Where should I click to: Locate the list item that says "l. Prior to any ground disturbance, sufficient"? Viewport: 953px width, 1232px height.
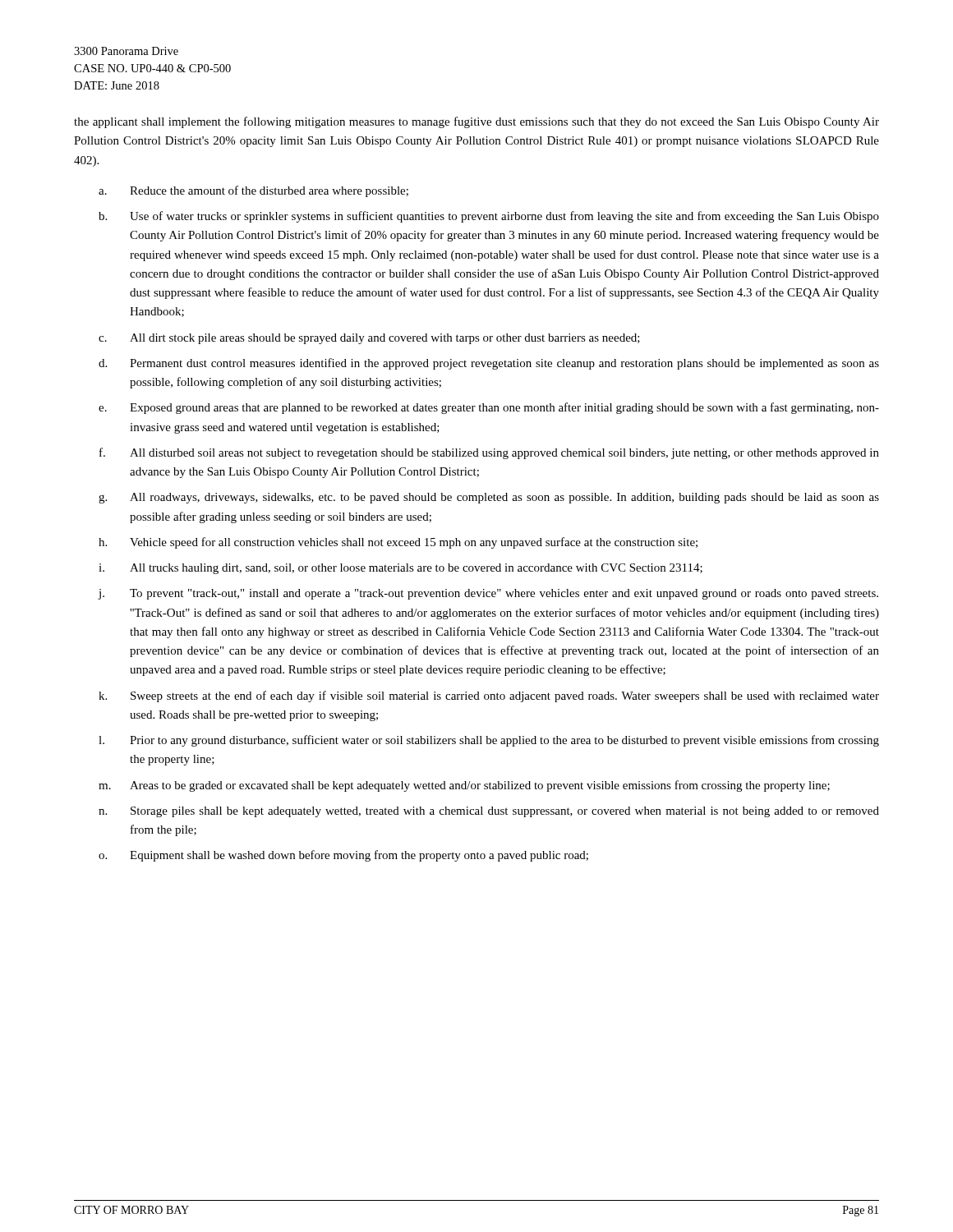489,750
